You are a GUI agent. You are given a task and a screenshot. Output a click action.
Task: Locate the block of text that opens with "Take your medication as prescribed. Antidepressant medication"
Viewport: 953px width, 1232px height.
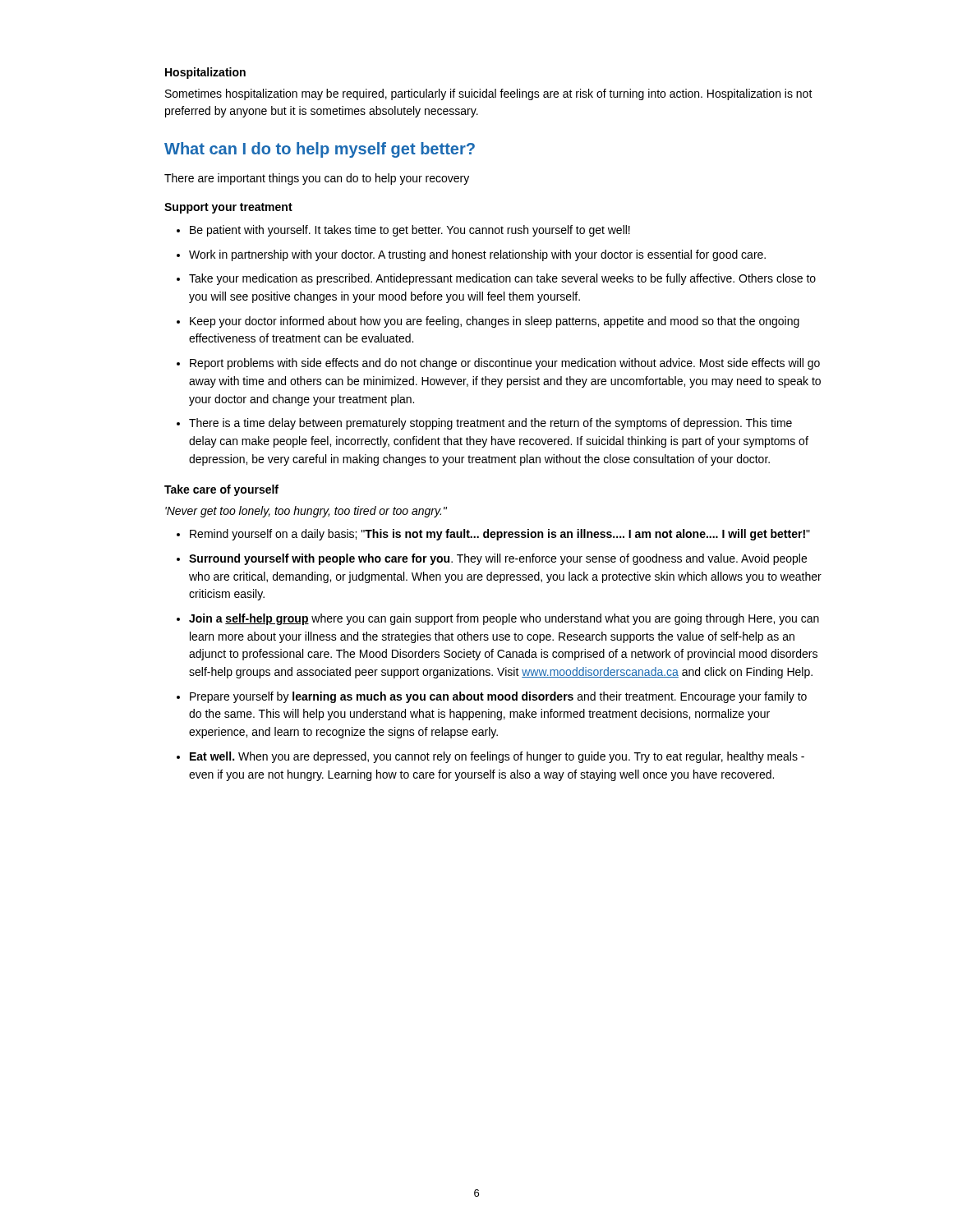click(502, 288)
